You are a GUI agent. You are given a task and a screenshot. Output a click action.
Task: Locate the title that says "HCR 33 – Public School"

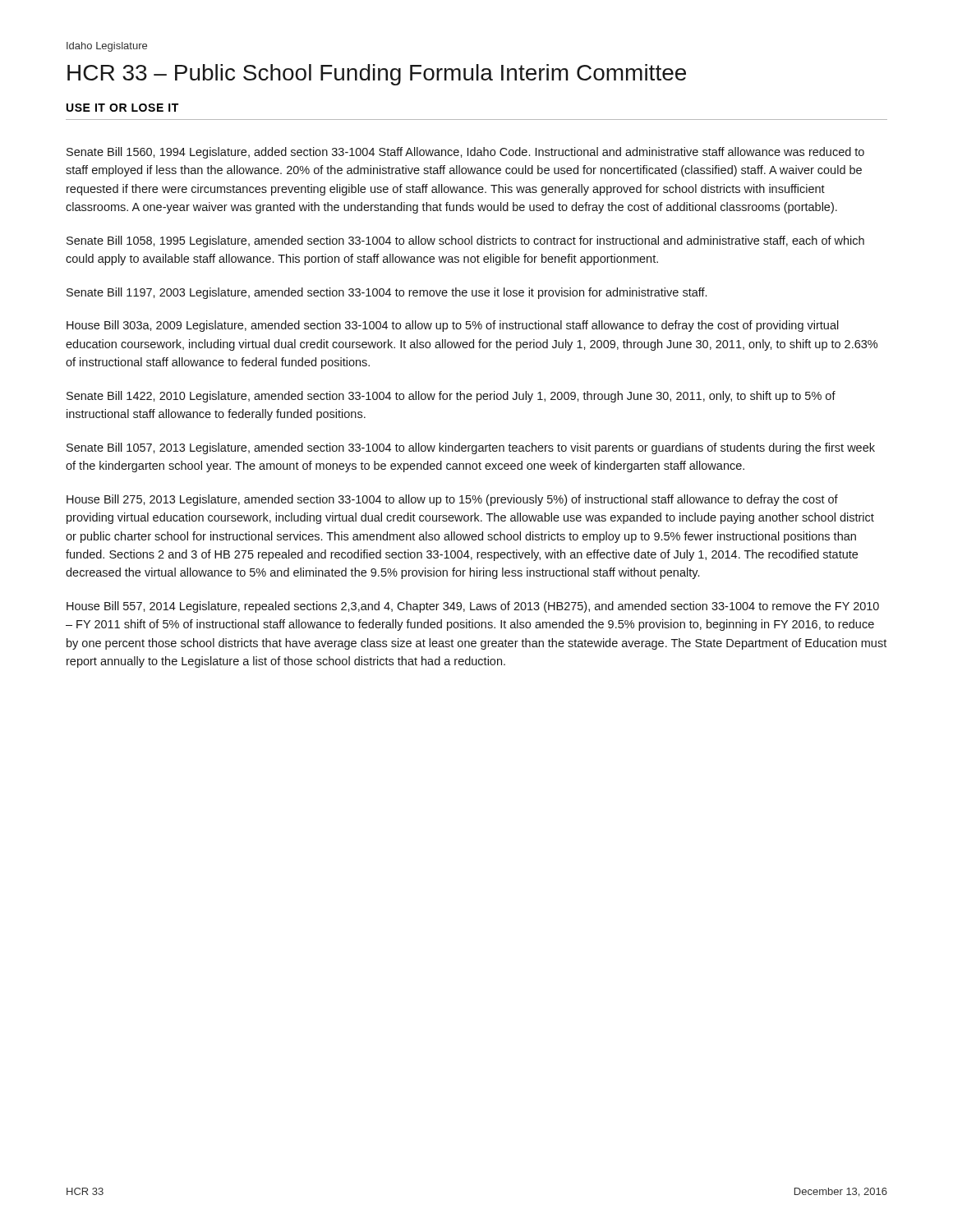376,73
